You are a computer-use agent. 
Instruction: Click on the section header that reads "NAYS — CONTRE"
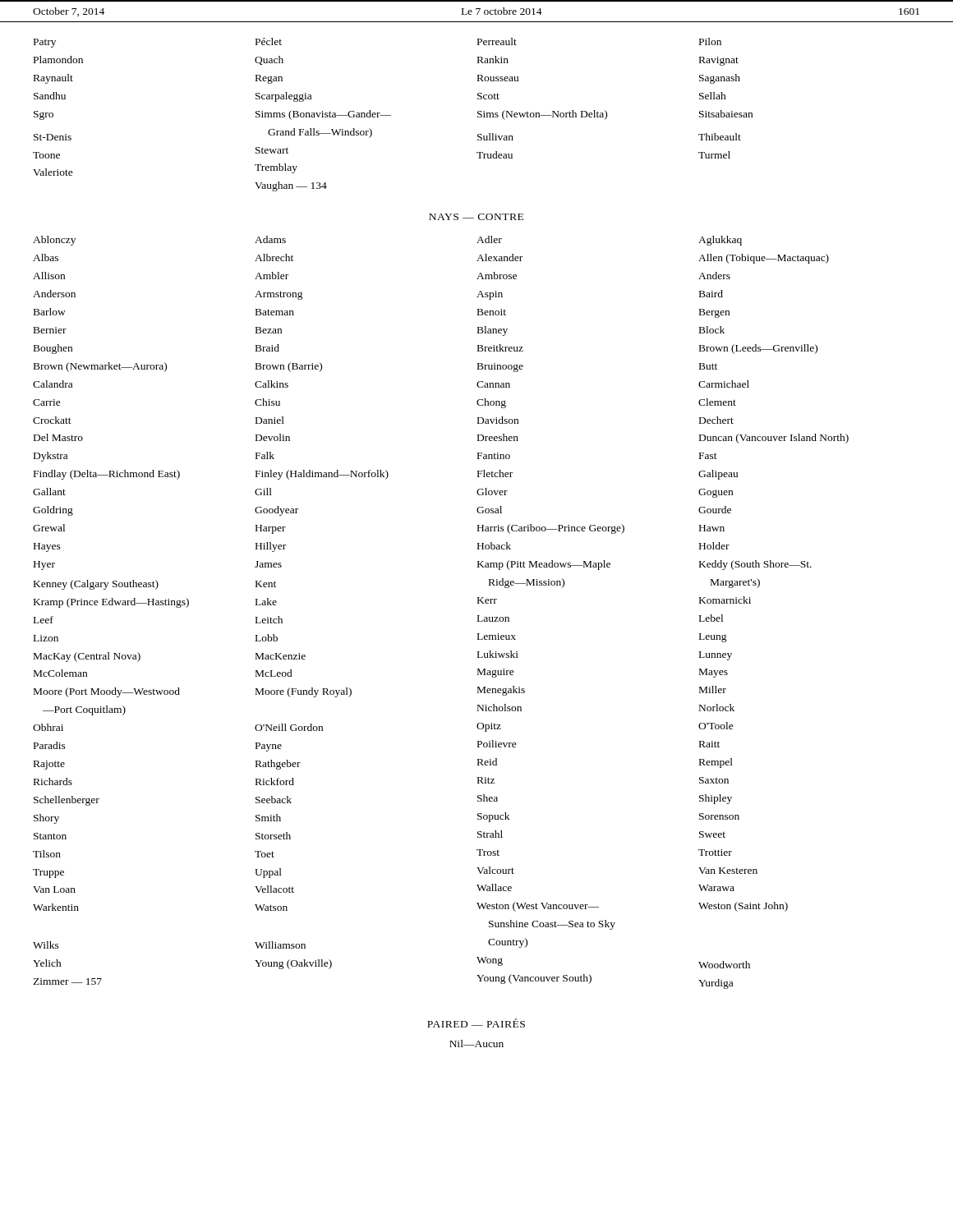(x=476, y=217)
